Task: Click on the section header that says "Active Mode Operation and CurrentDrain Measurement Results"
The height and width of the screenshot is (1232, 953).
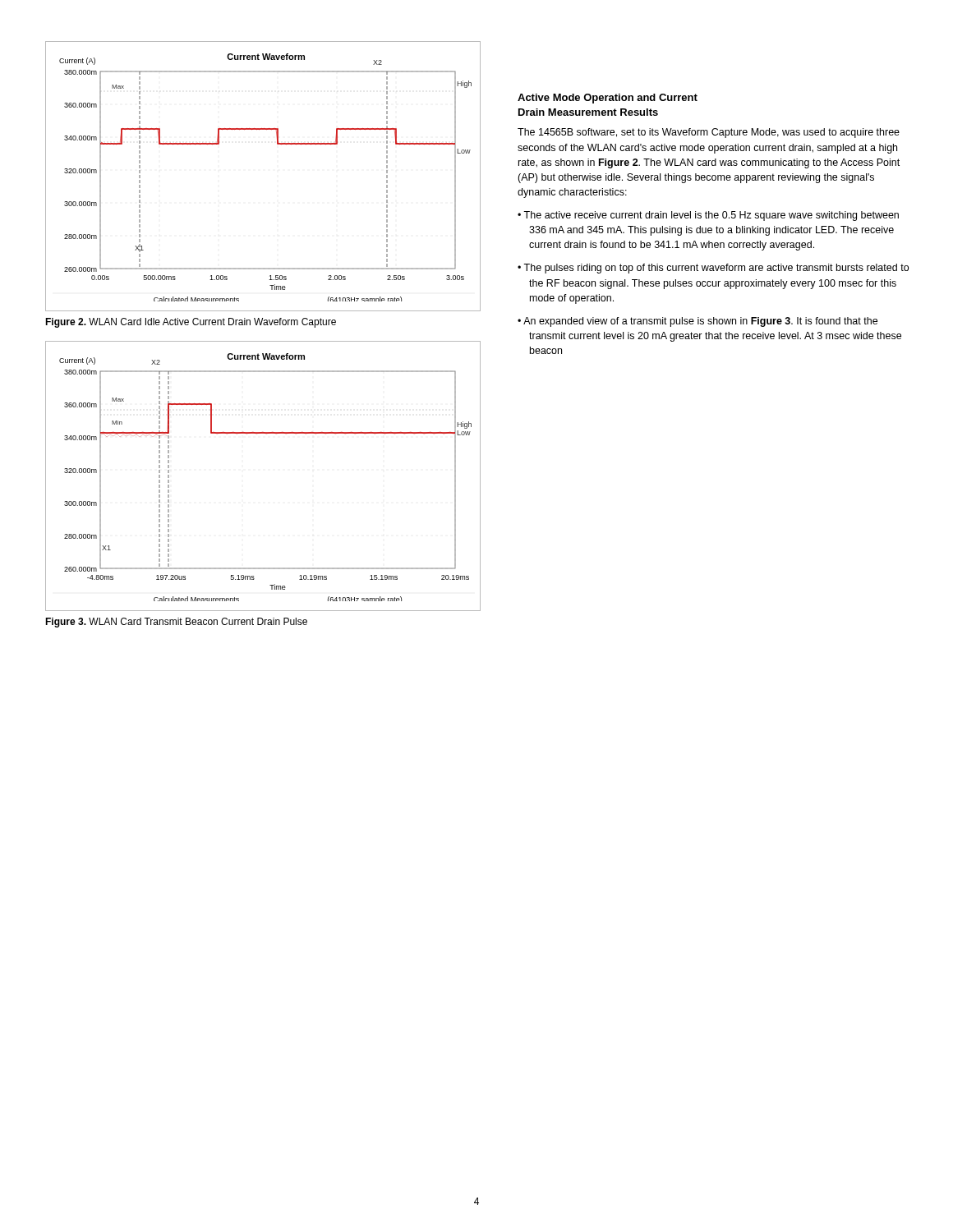Action: pyautogui.click(x=607, y=105)
